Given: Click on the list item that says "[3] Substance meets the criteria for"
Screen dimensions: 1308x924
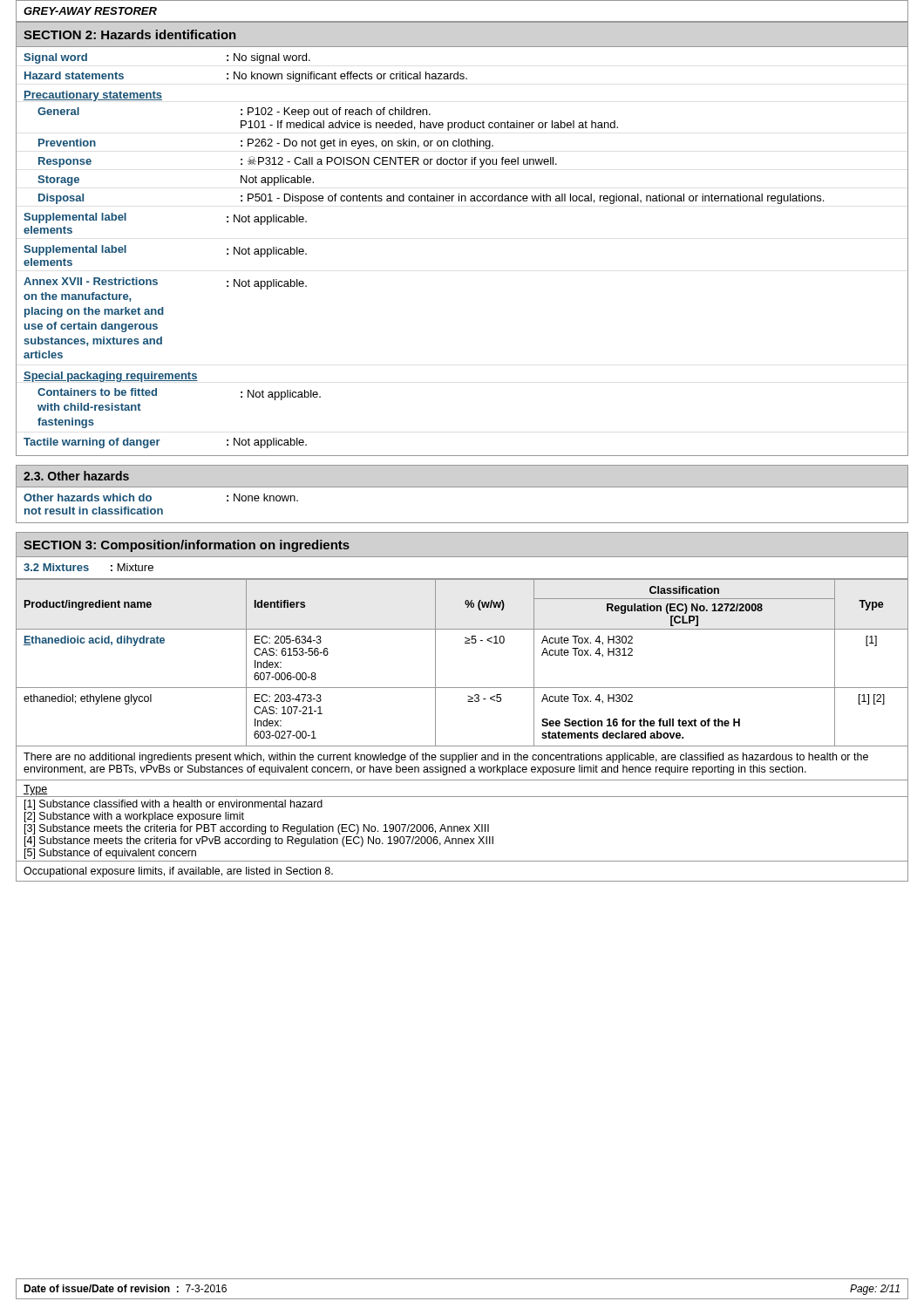Looking at the screenshot, I should [x=257, y=828].
